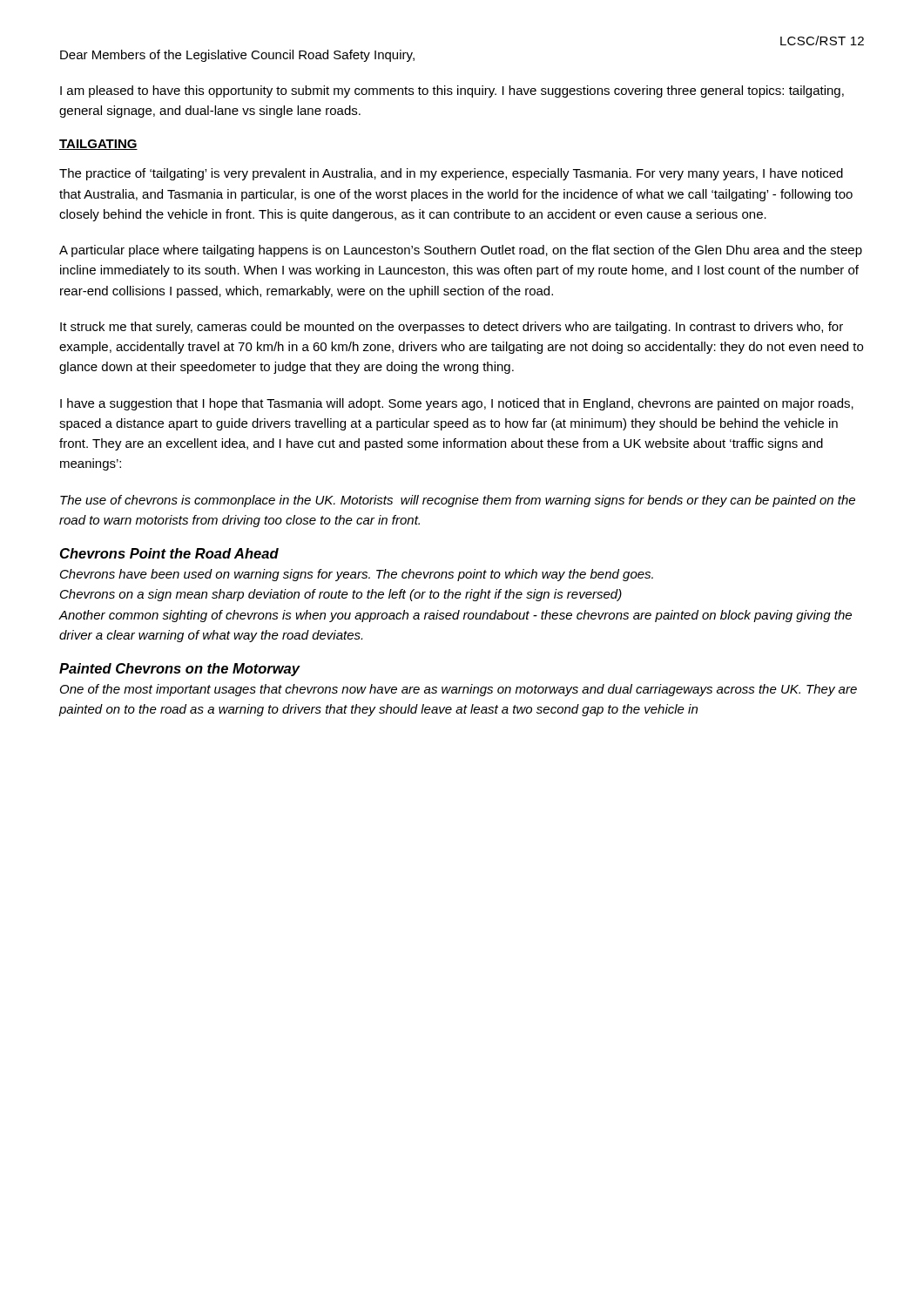
Task: Locate the block of text that opens with "I am pleased to"
Action: [x=452, y=100]
